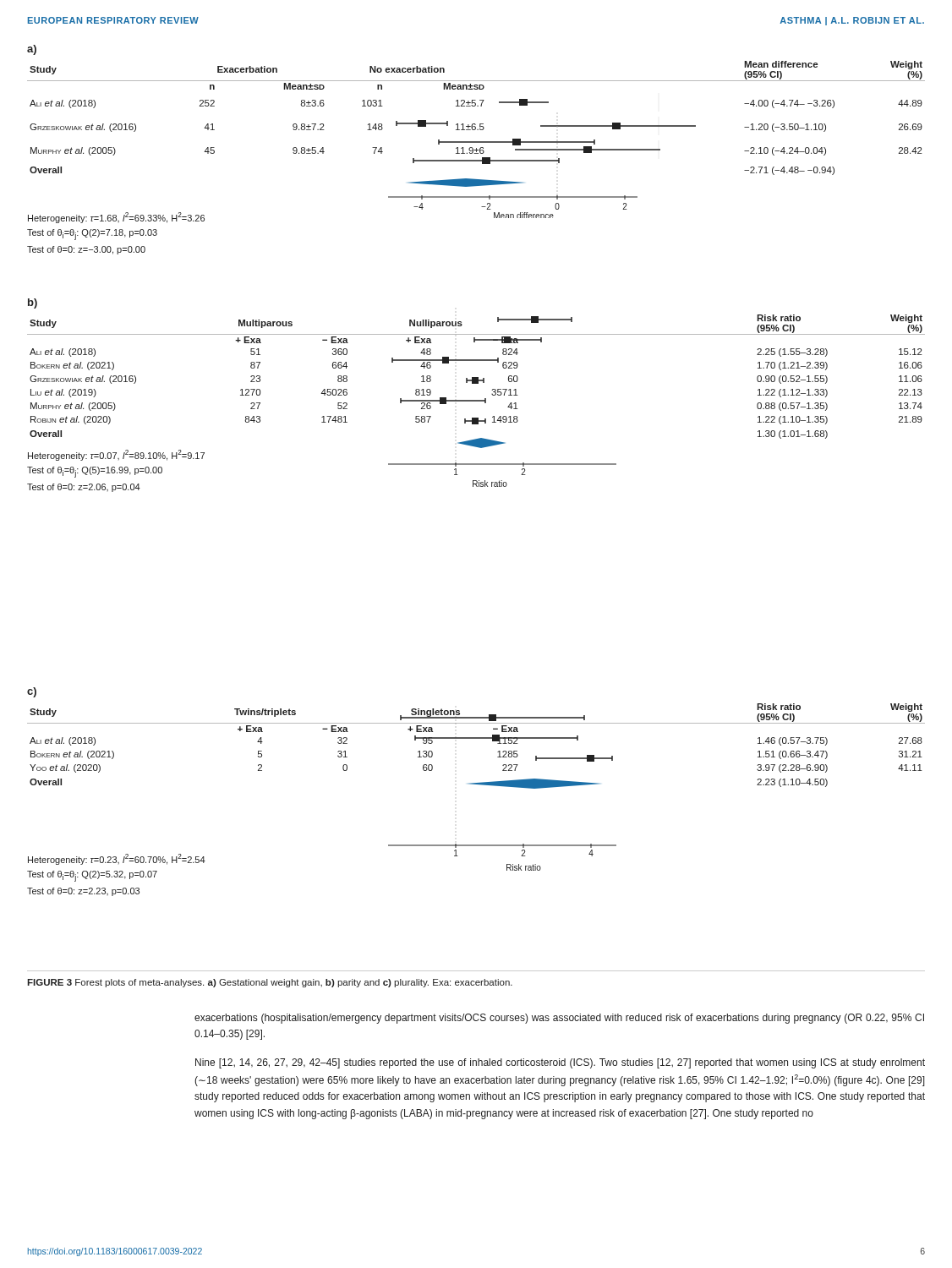Locate the block starting "exacerbations (hospitalisation/emergency department"
Screen dimensions: 1268x952
pos(560,1026)
